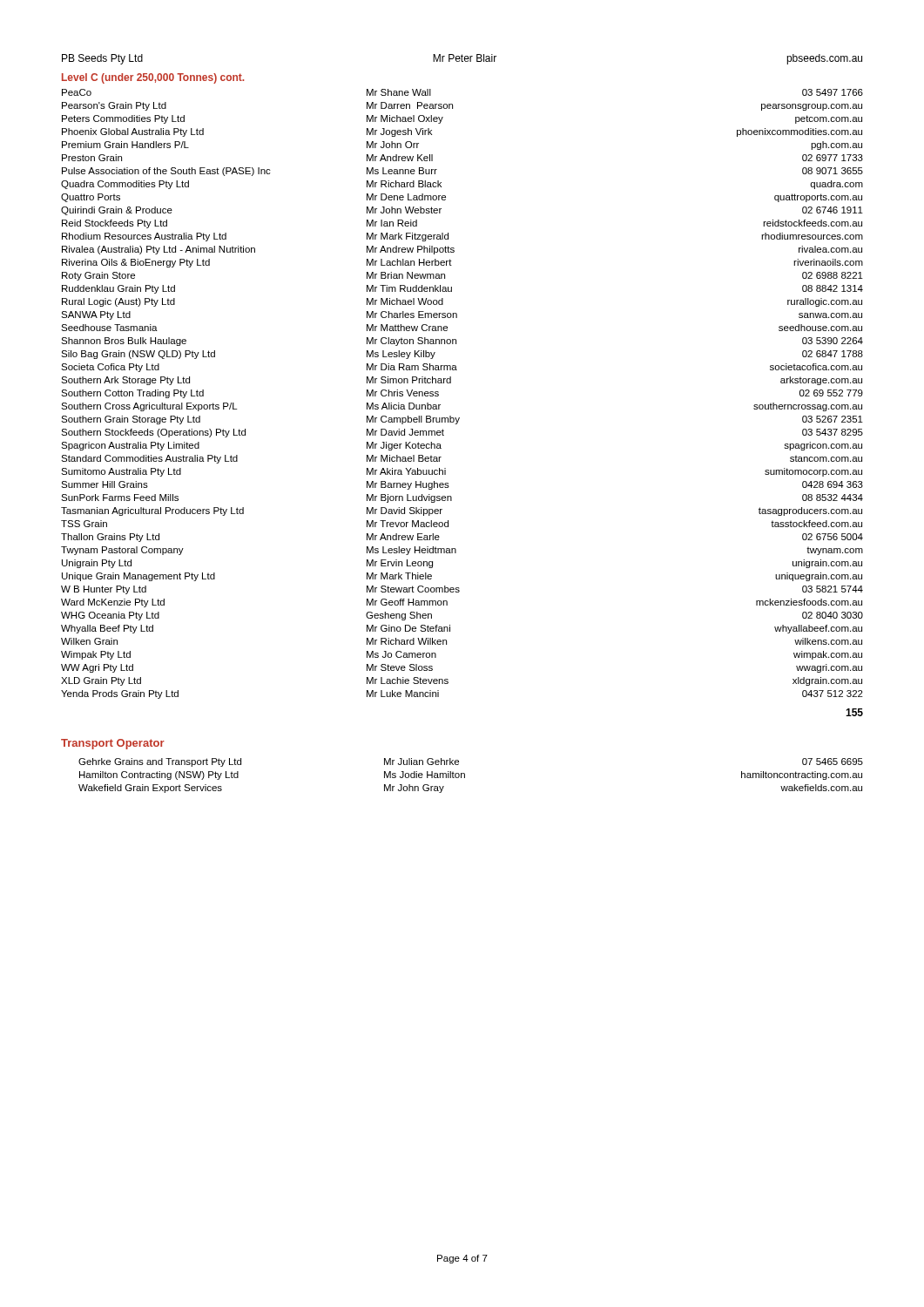The height and width of the screenshot is (1307, 924).
Task: Locate the block of text that opens with "Spagricon Australia Pty"
Action: (x=129, y=446)
